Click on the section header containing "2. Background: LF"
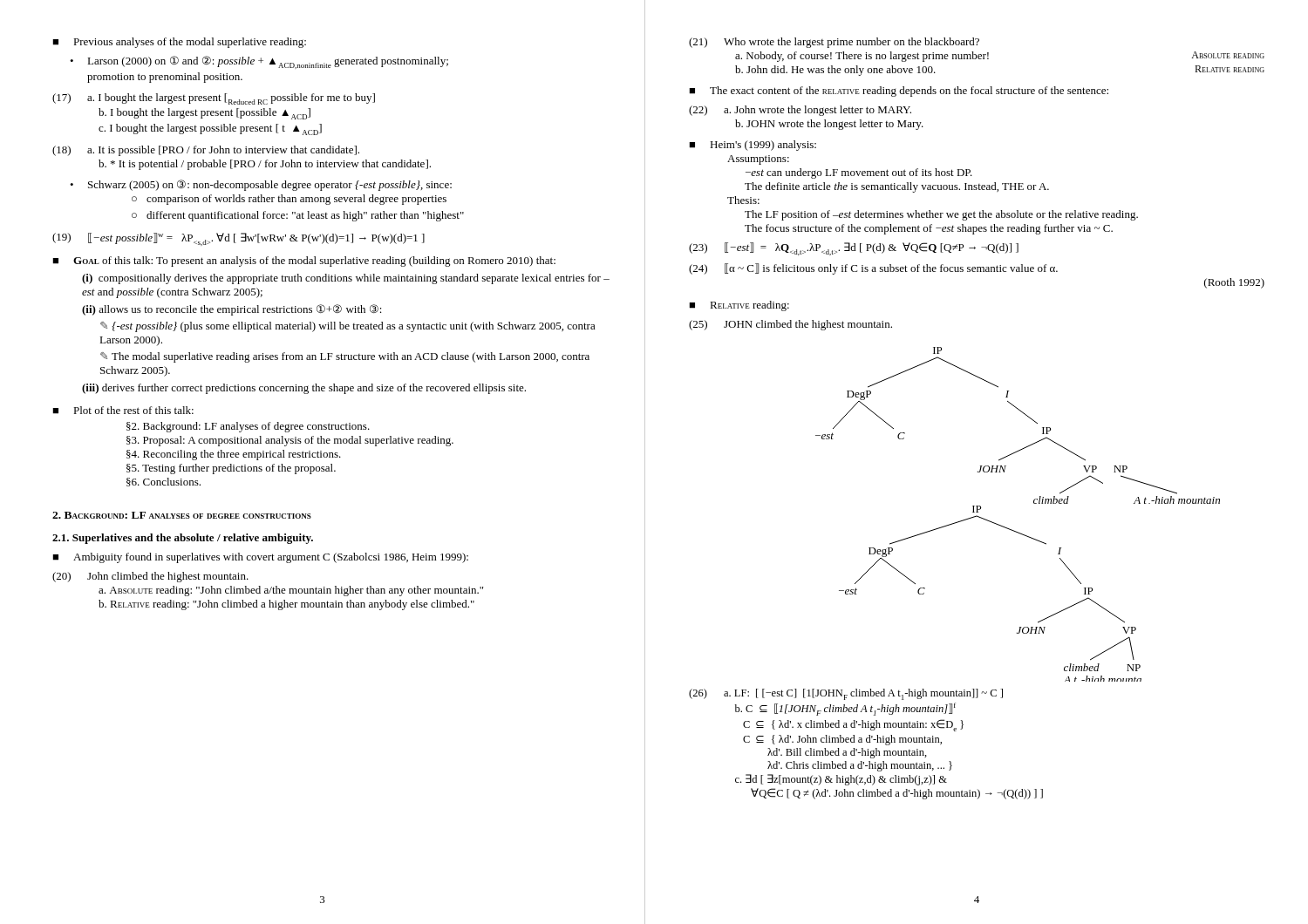Image resolution: width=1308 pixels, height=924 pixels. (182, 515)
